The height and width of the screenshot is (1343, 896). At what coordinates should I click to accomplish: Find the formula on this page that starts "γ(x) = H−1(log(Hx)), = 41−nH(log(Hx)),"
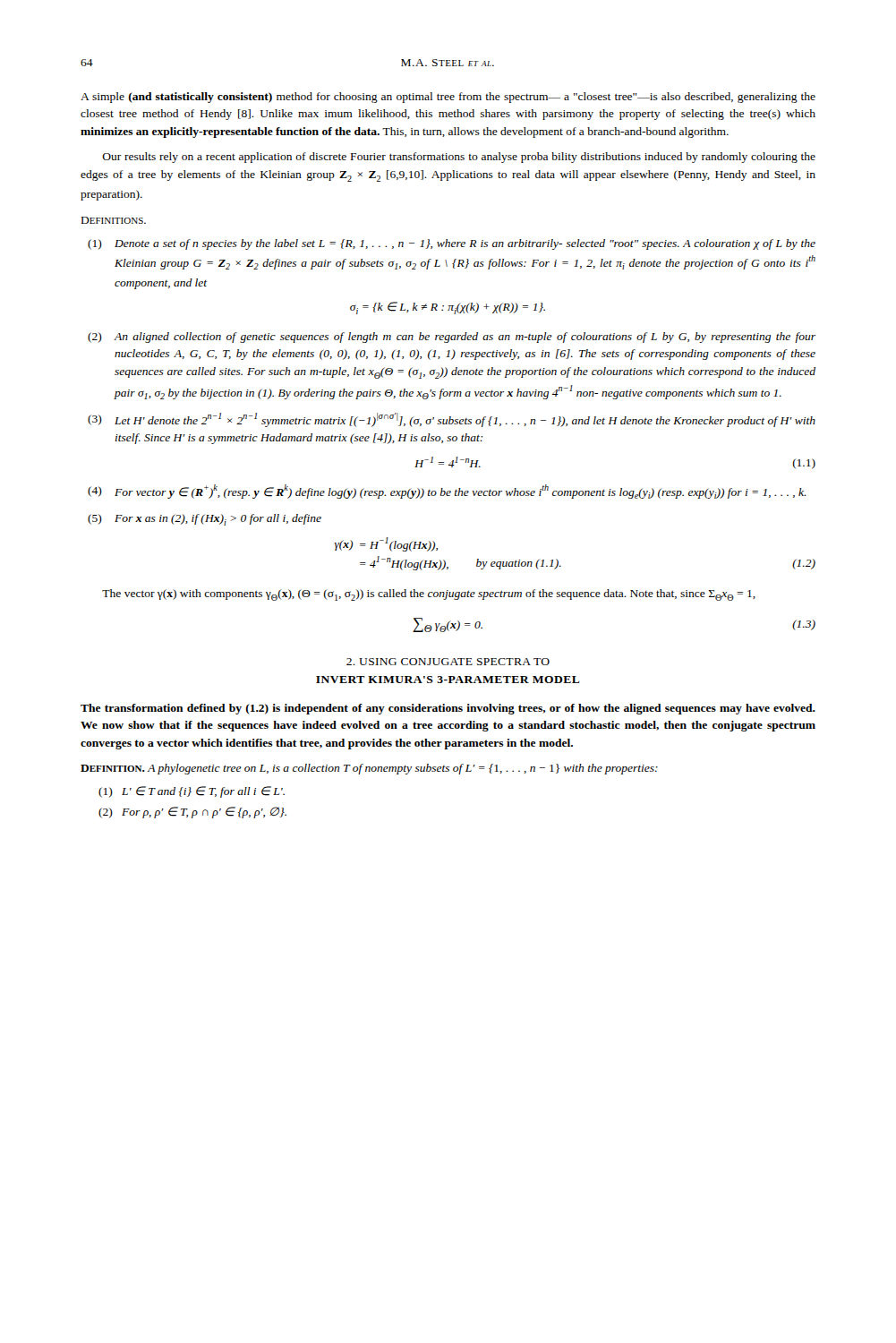386,544
